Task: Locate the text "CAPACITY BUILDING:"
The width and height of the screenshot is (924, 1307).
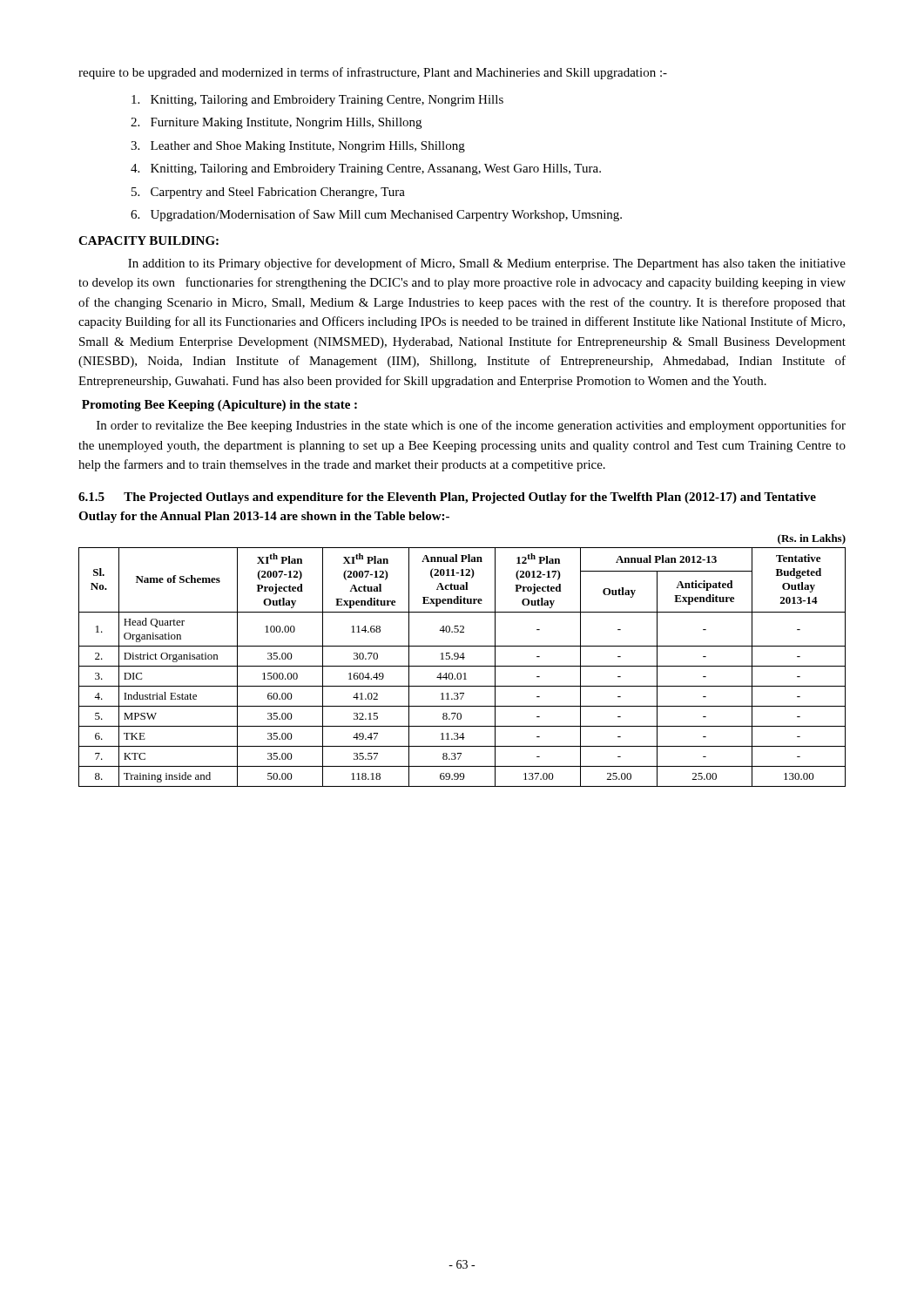Action: [x=149, y=240]
